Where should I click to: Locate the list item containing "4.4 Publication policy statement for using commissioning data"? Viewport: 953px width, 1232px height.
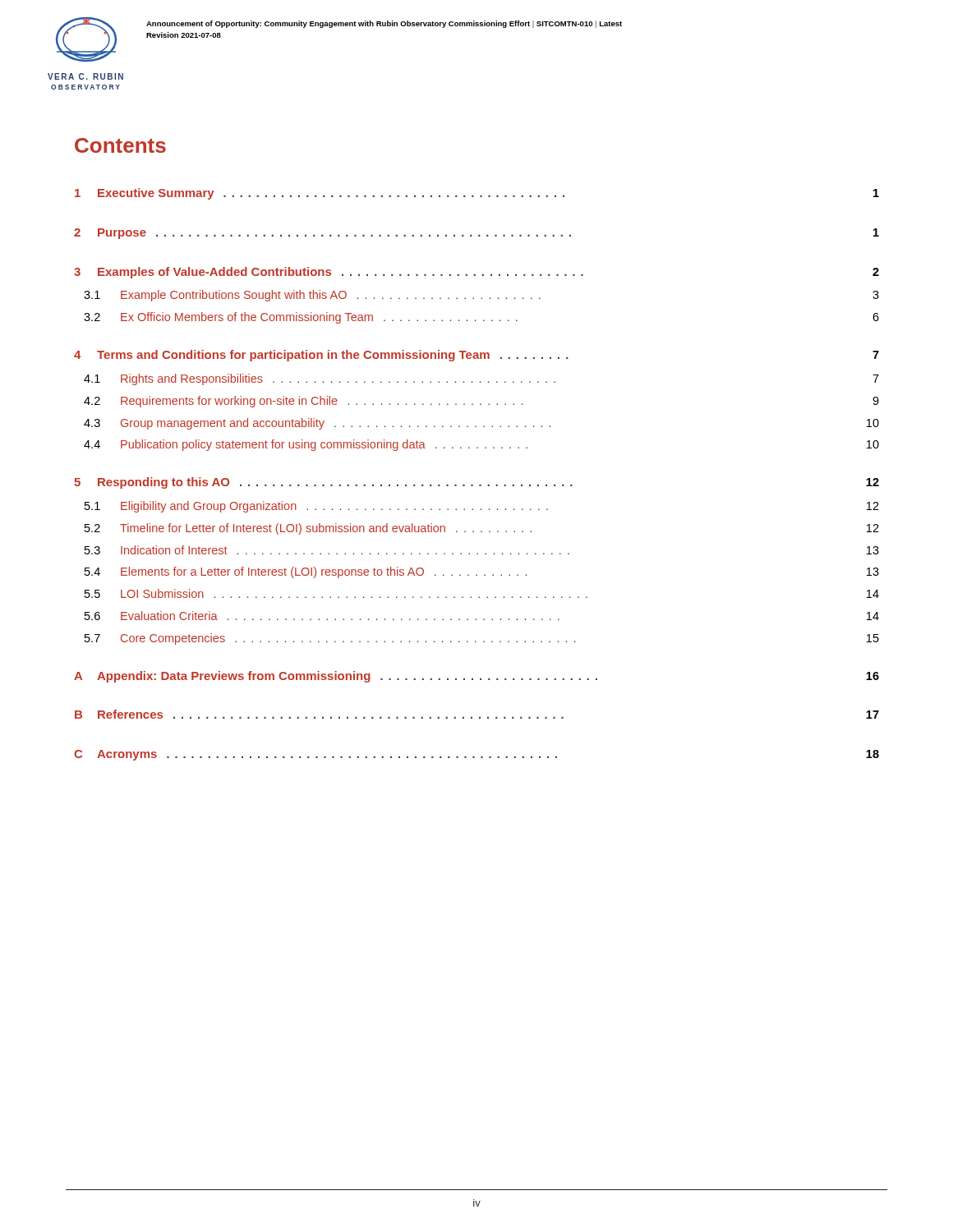[x=476, y=445]
